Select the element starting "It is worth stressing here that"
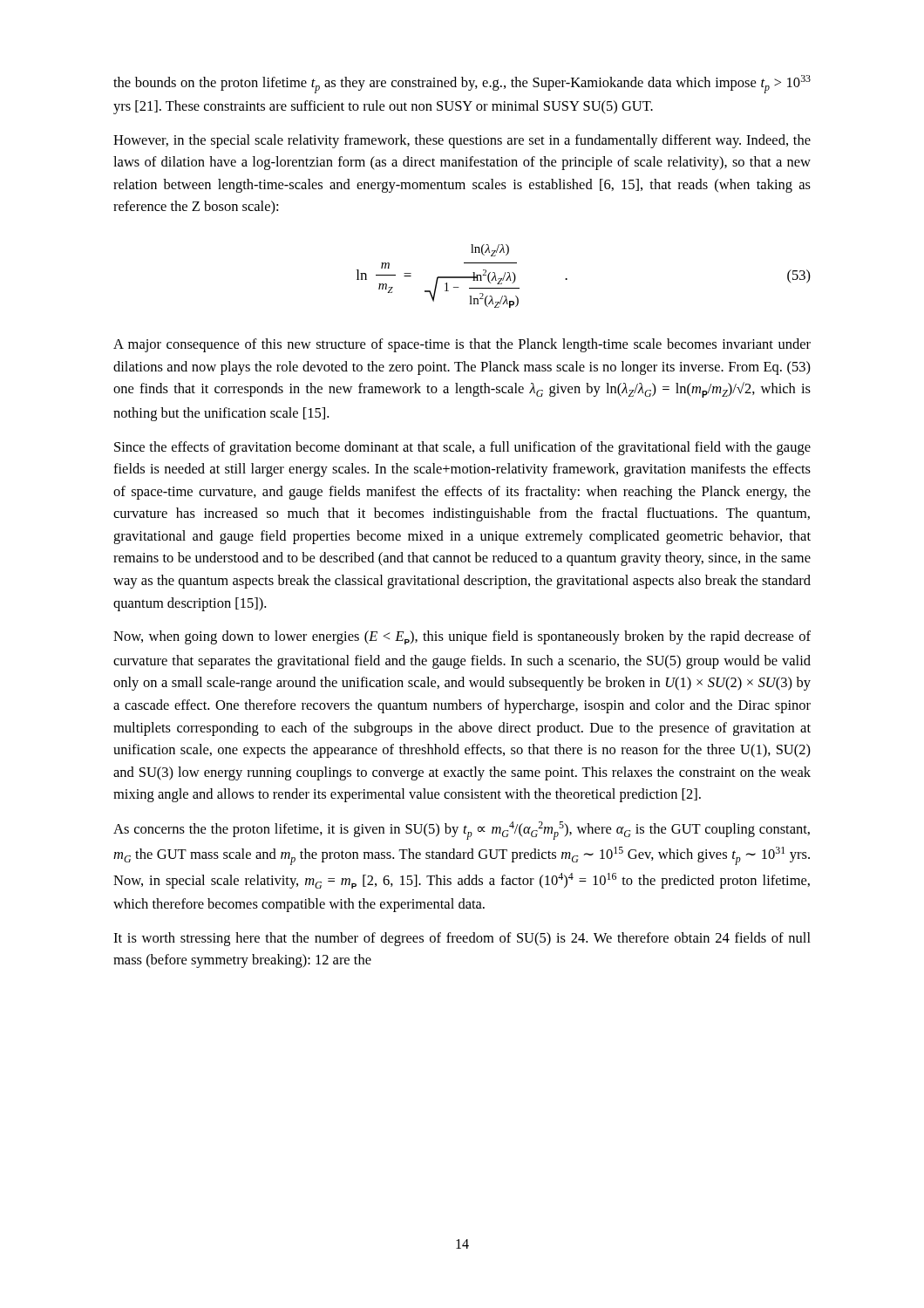Screen dimensions: 1308x924 462,949
